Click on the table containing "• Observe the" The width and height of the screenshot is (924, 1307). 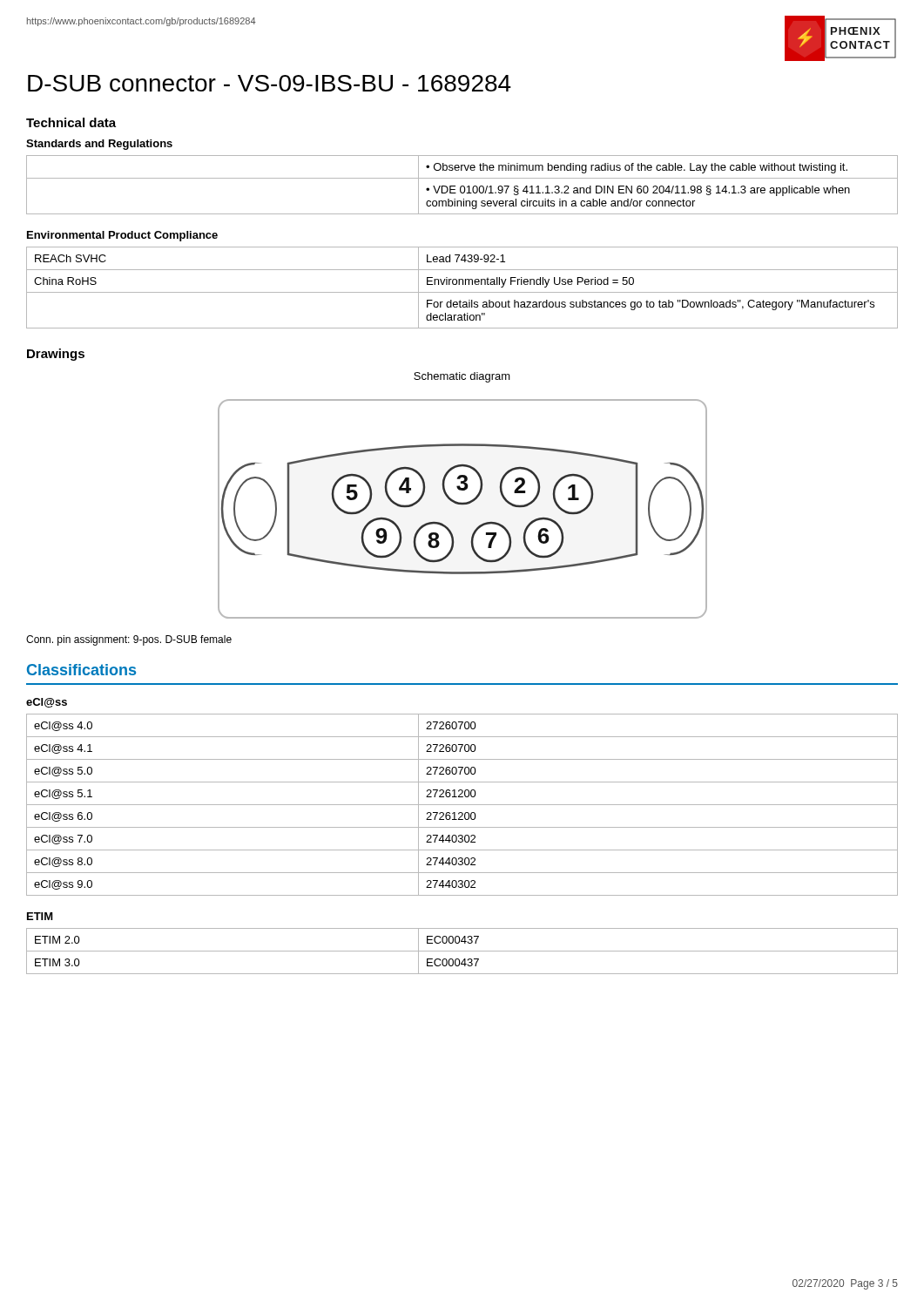(x=462, y=185)
